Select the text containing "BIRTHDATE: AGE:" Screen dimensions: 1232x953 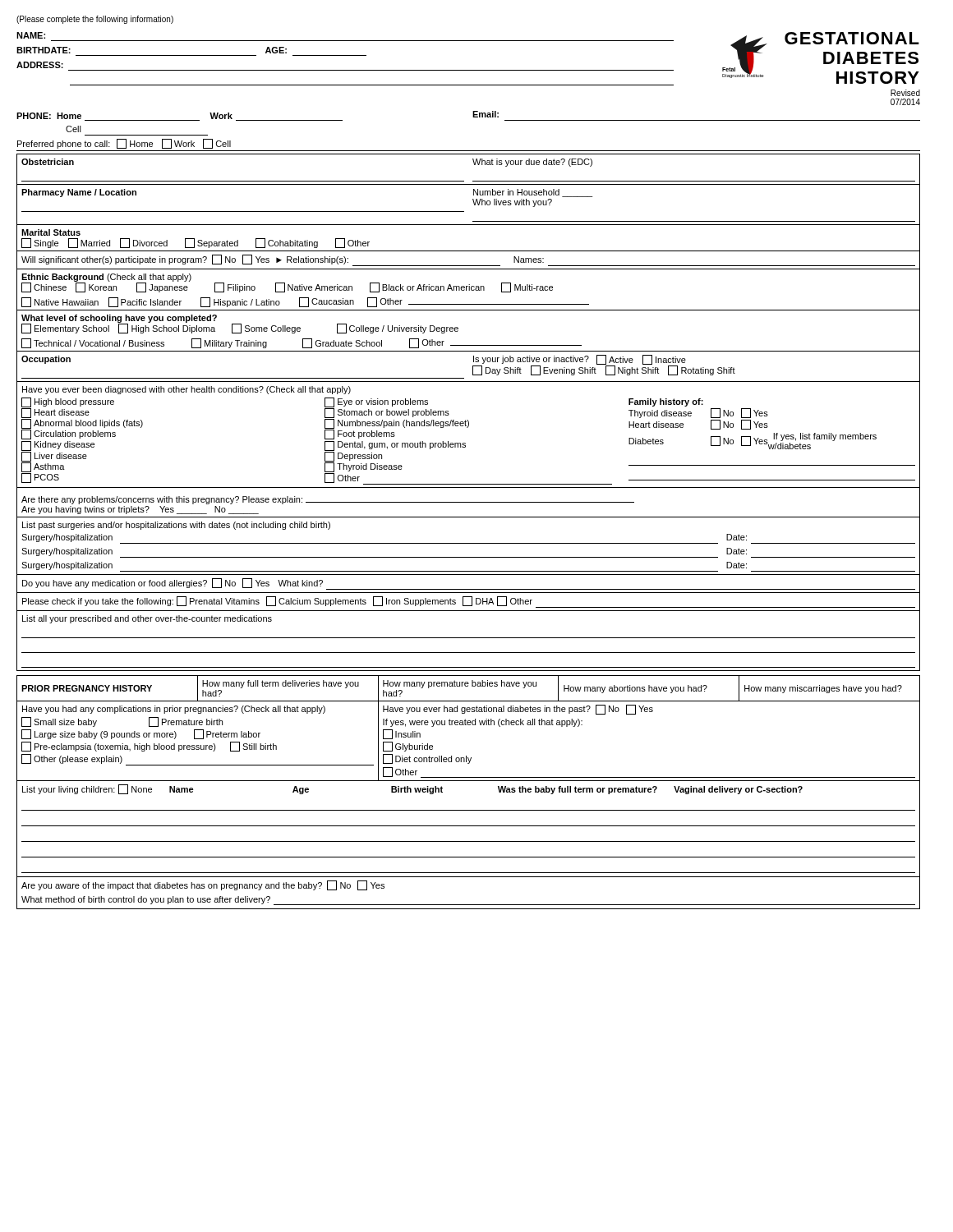click(x=191, y=50)
